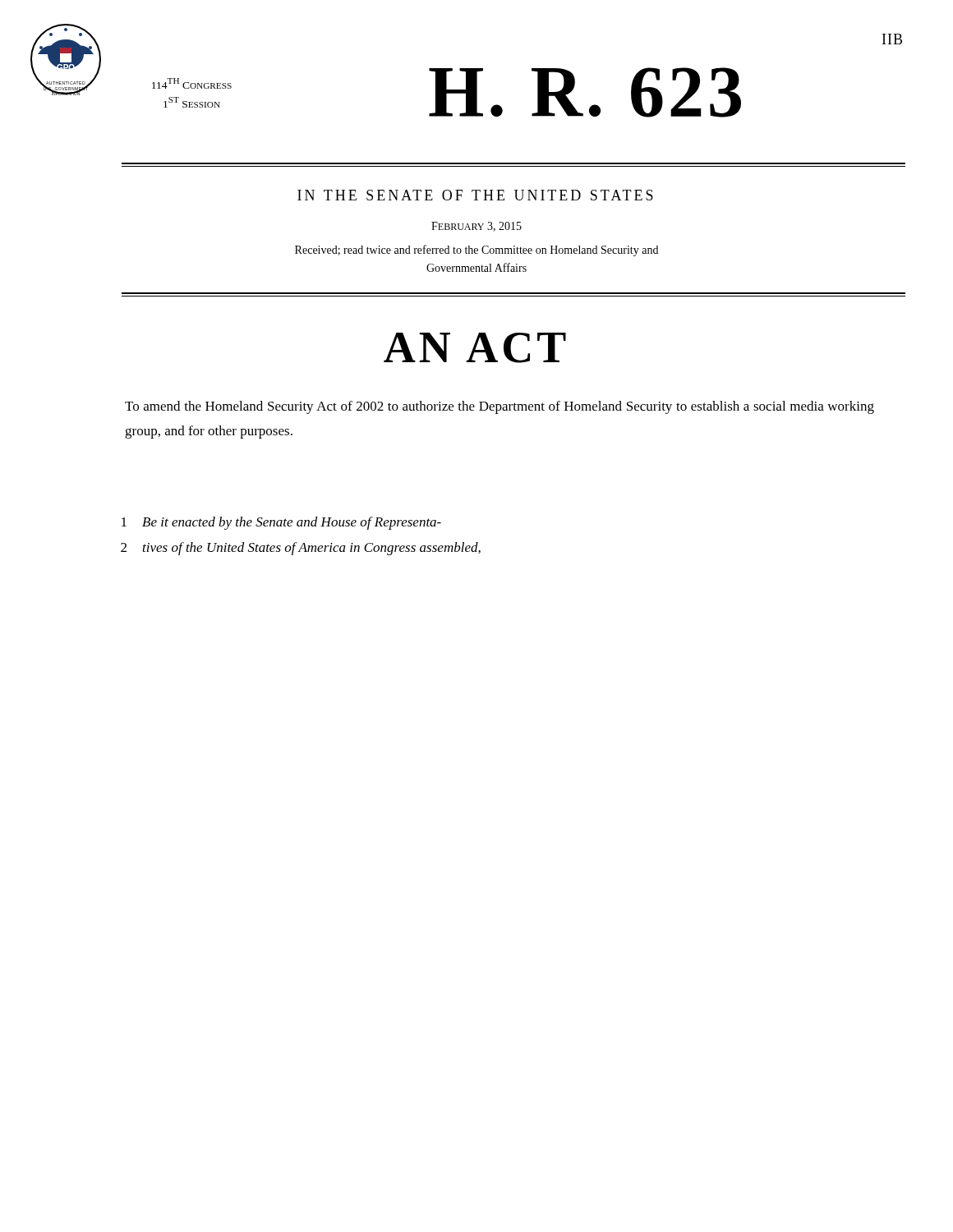Where is the passage that starts "Received; read twice and"?
The height and width of the screenshot is (1232, 953).
pos(476,259)
